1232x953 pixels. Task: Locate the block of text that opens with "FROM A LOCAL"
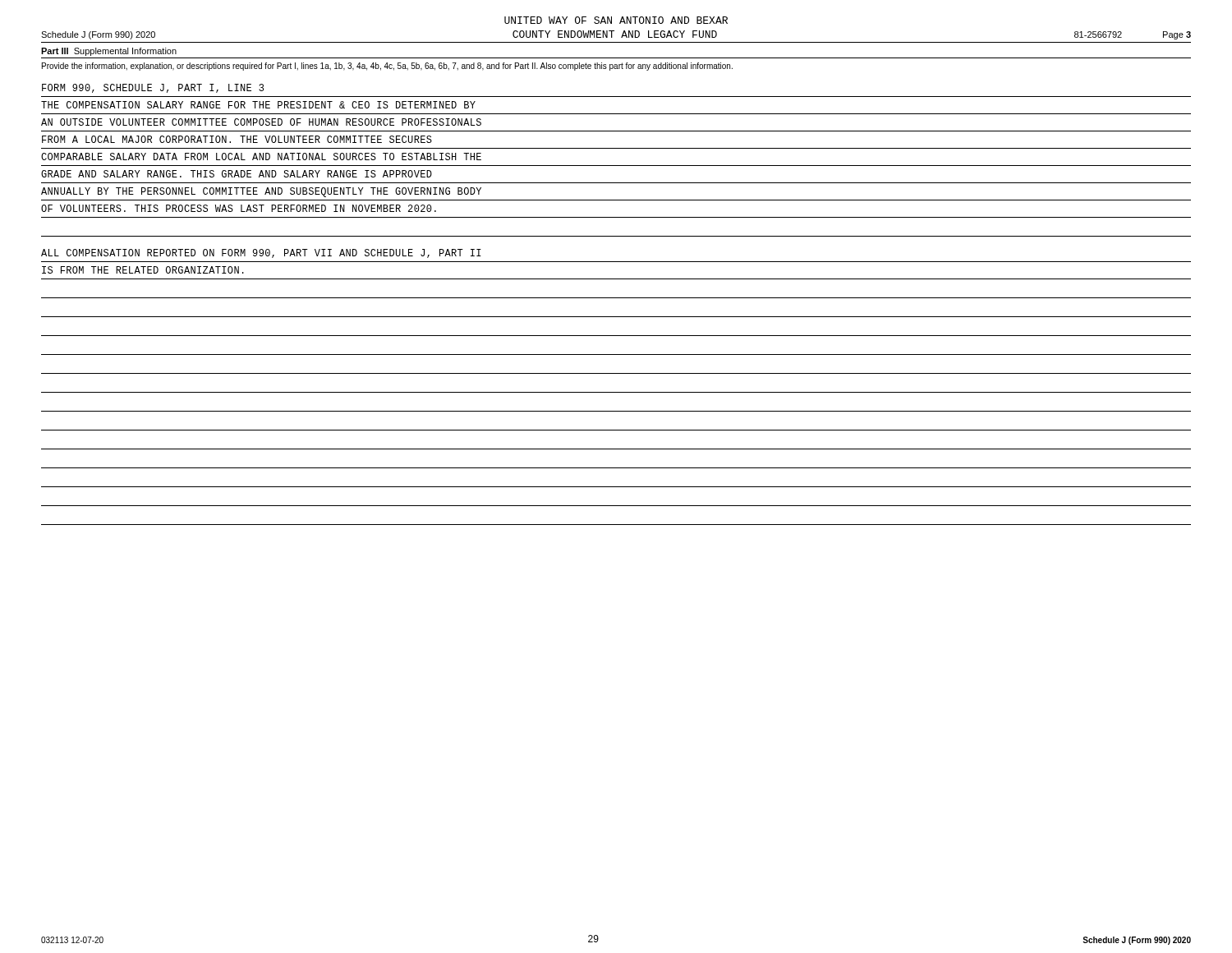(237, 140)
